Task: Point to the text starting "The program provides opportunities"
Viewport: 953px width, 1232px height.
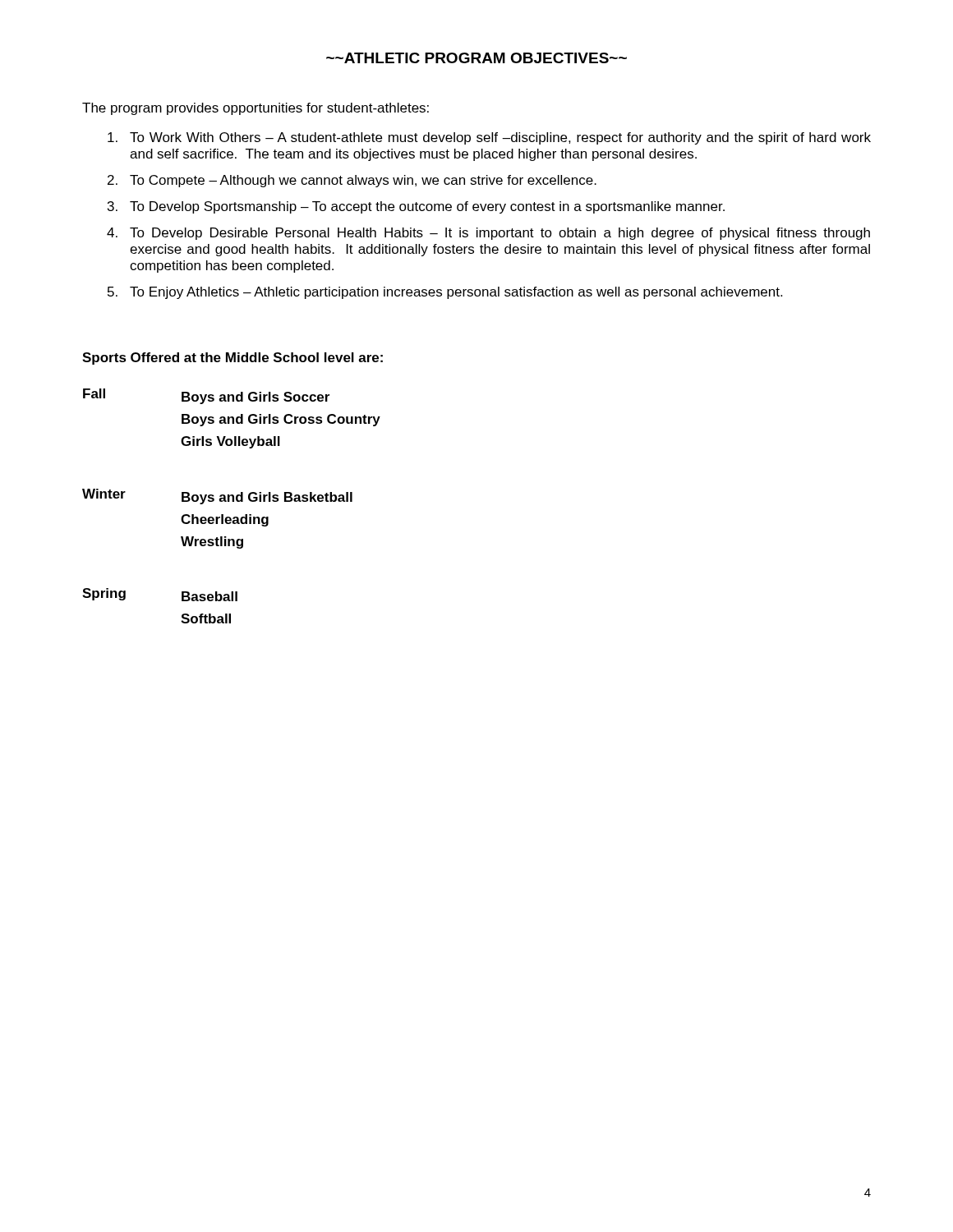Action: [256, 108]
